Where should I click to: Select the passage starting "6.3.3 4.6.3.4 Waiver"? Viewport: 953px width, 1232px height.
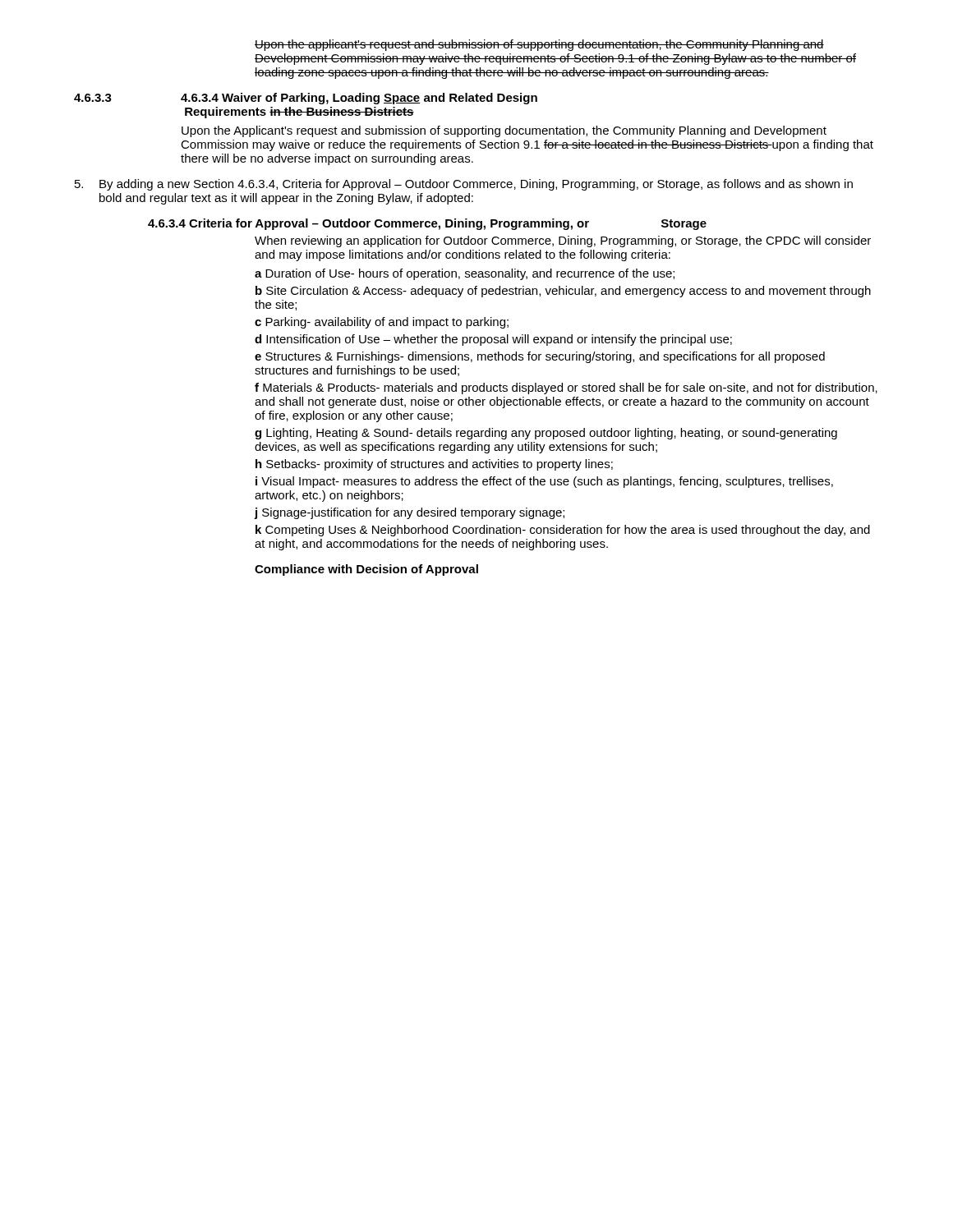tap(476, 128)
